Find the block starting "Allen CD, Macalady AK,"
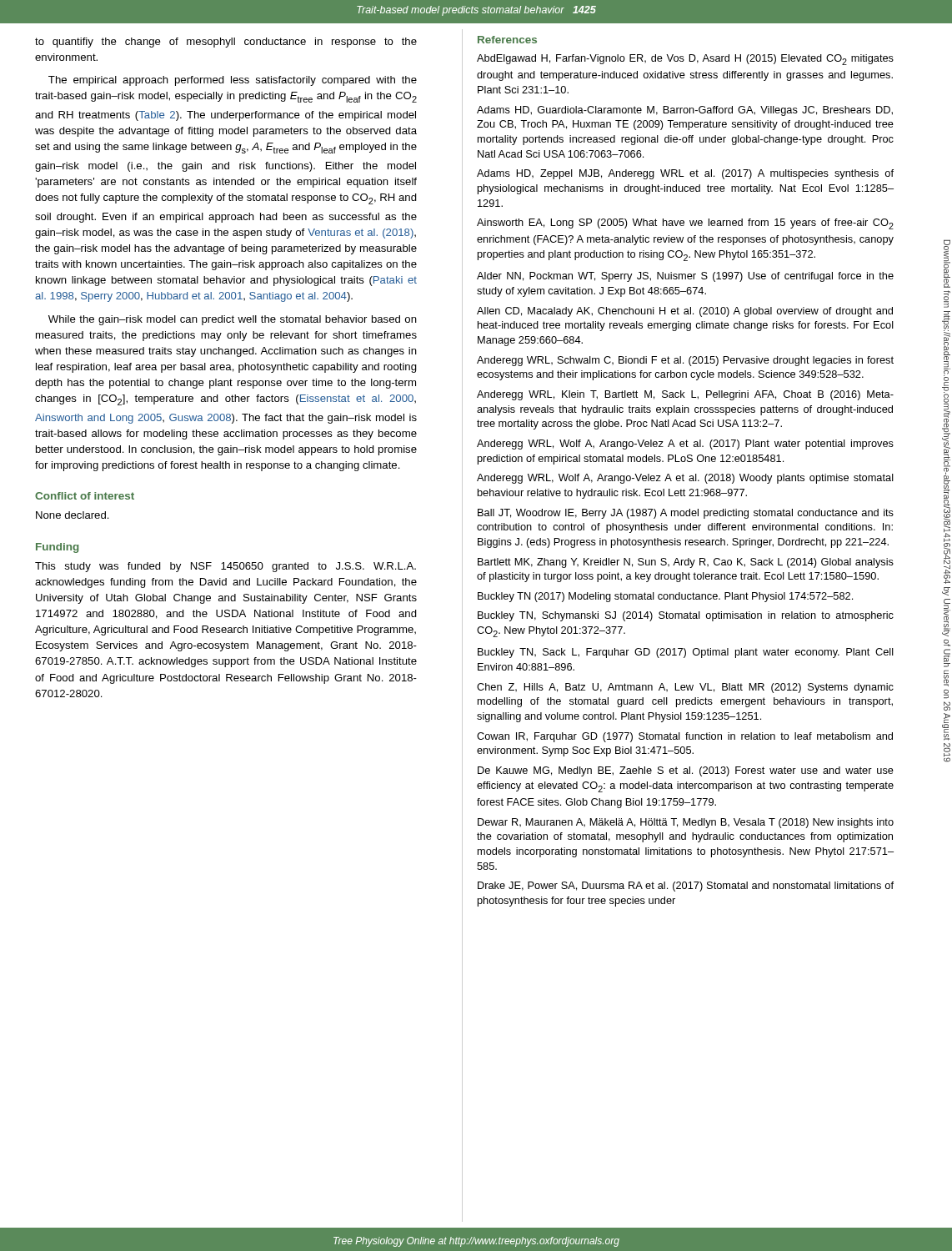952x1251 pixels. pos(685,325)
